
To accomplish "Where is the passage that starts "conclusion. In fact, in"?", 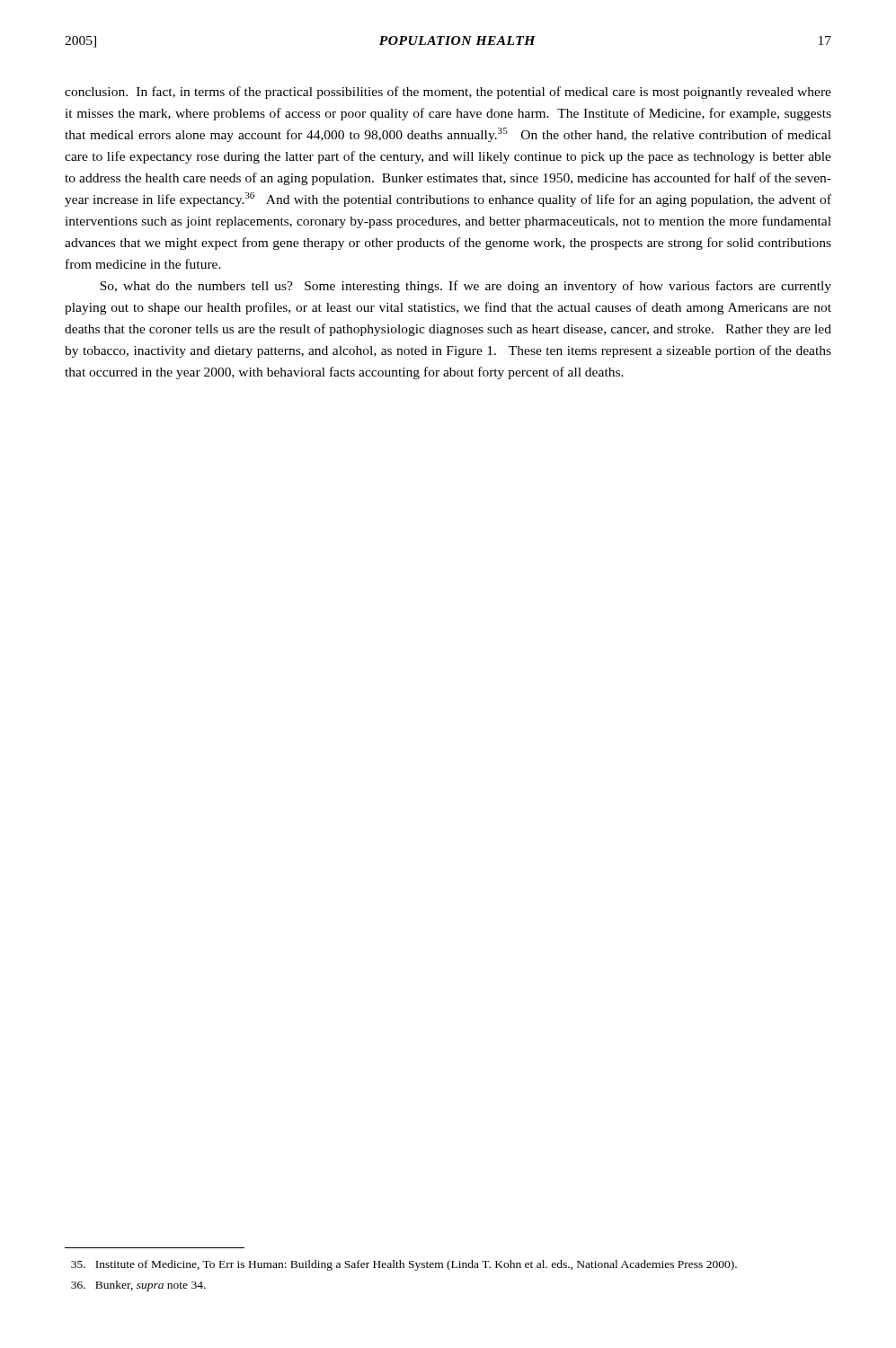I will [x=448, y=178].
